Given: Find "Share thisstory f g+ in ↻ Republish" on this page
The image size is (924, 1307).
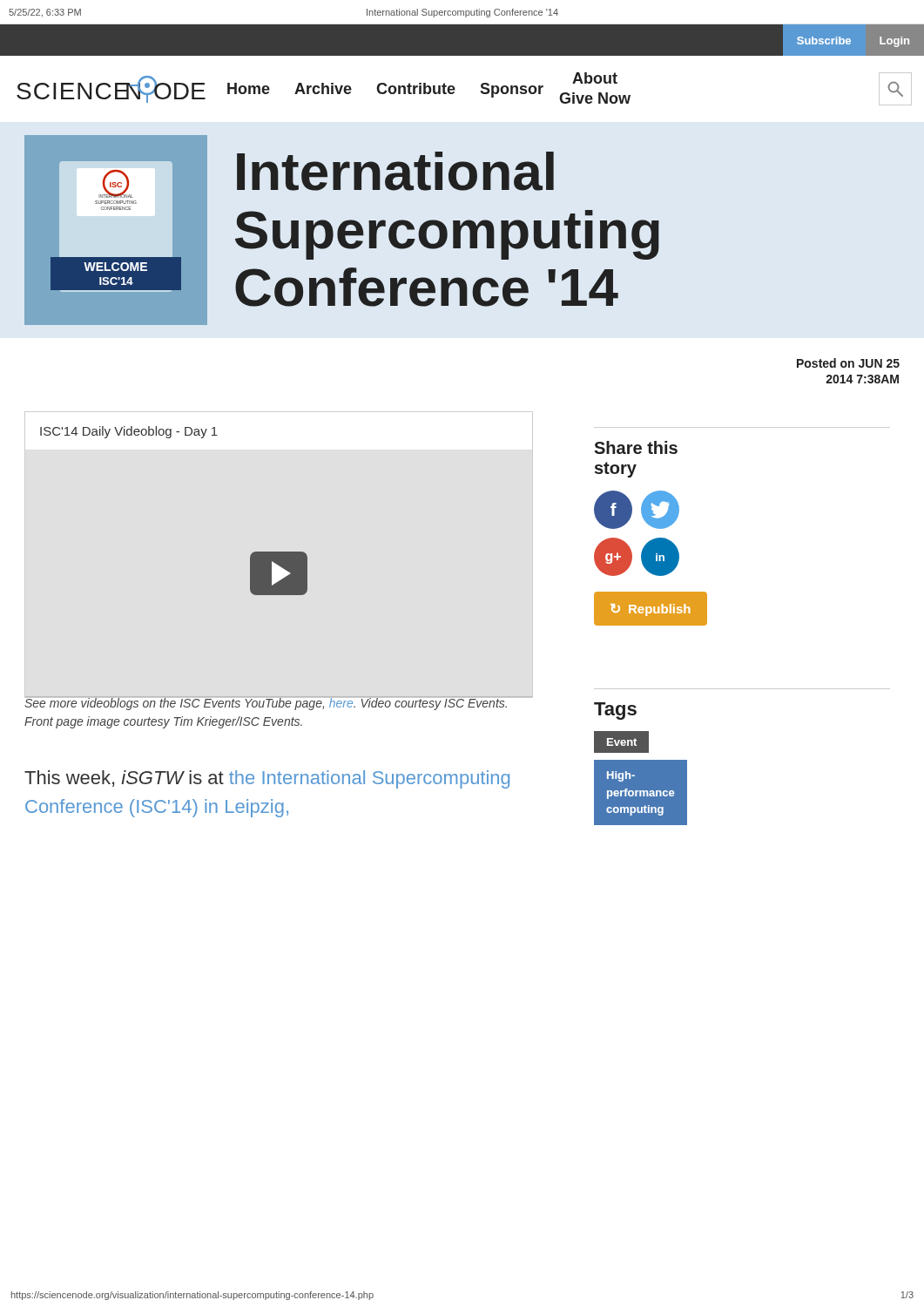Looking at the screenshot, I should pos(636,447).
